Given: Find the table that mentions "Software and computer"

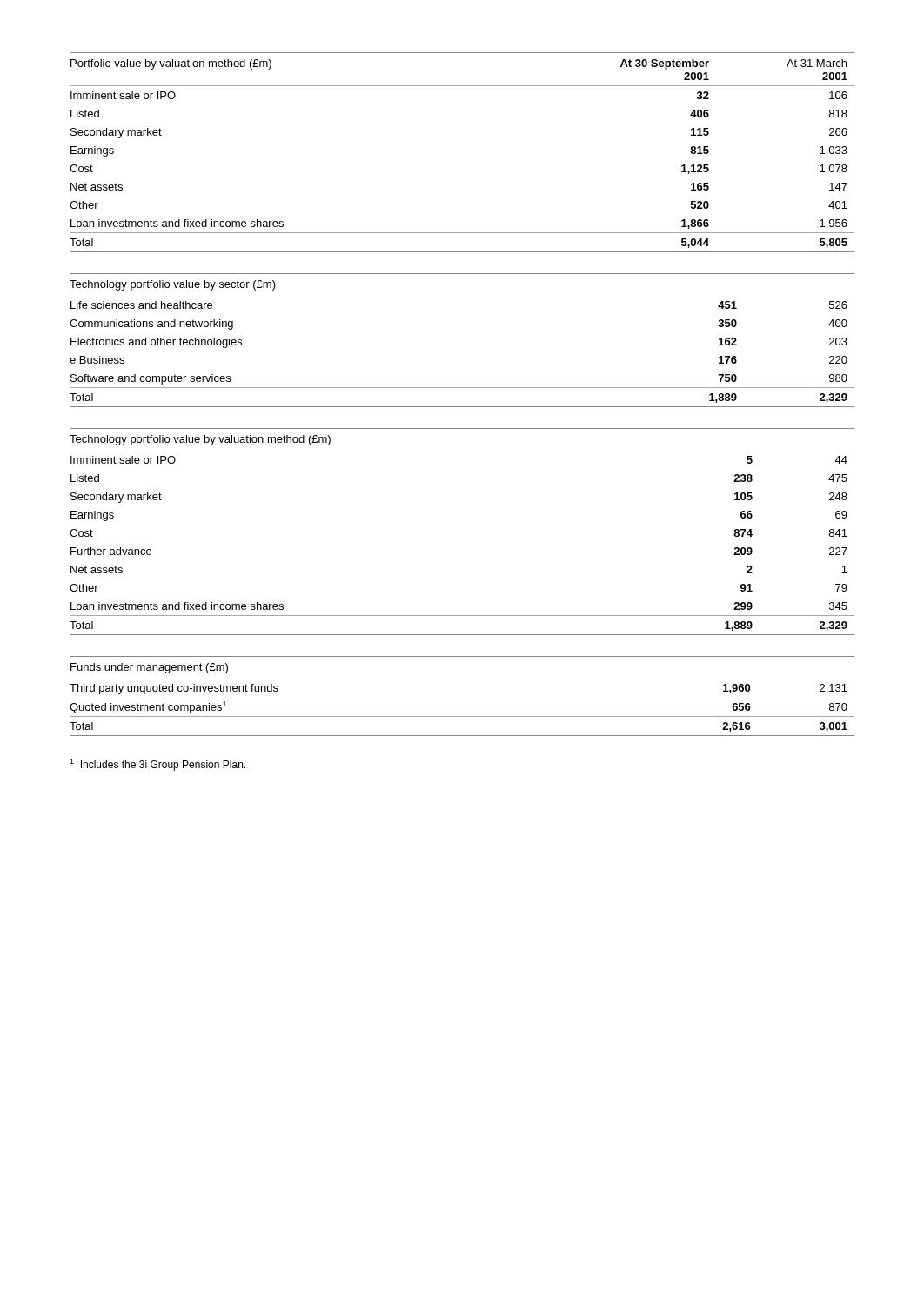Looking at the screenshot, I should coord(462,340).
